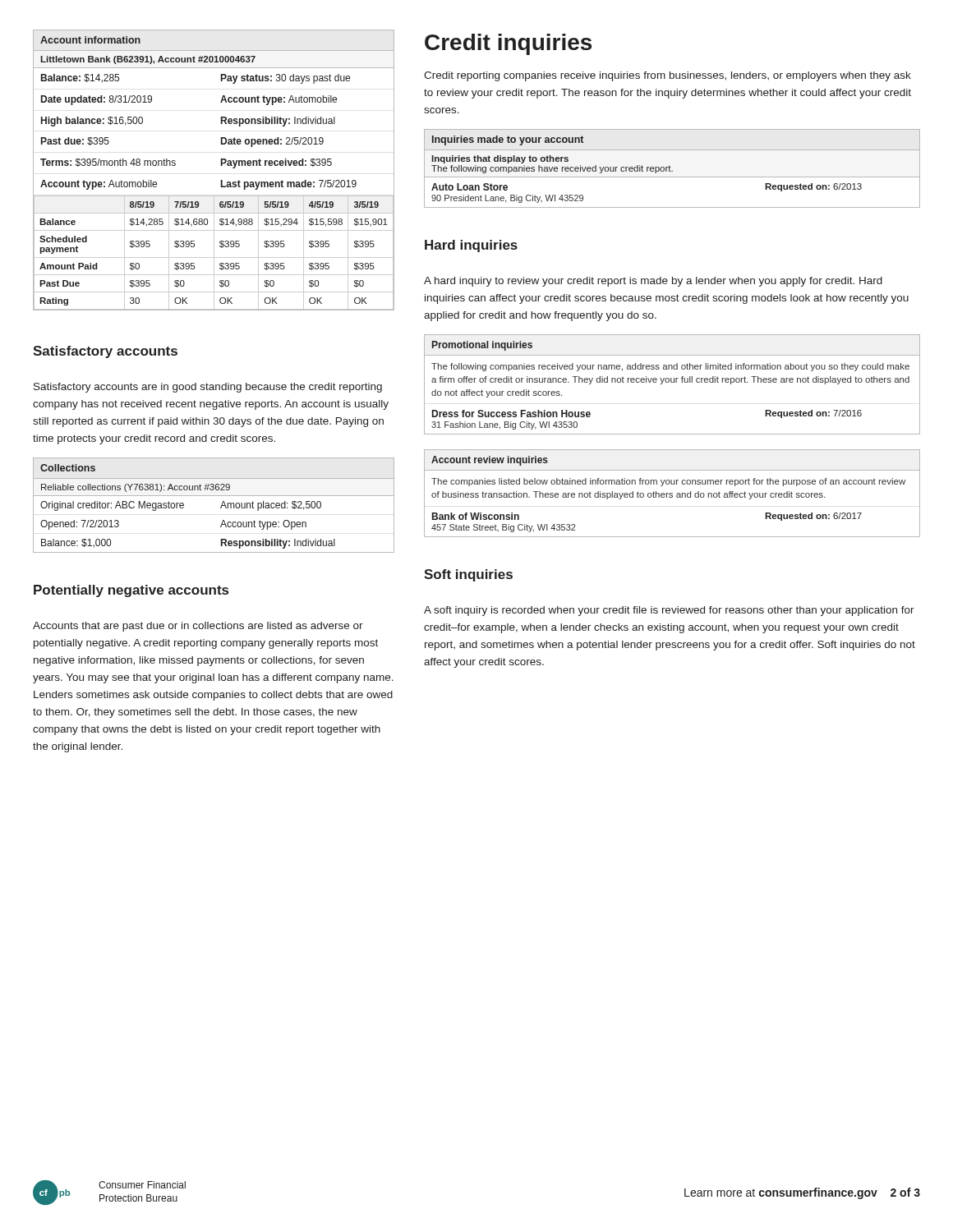Select the text starting "Soft inquiries"
Screen dimensions: 1232x953
(469, 575)
